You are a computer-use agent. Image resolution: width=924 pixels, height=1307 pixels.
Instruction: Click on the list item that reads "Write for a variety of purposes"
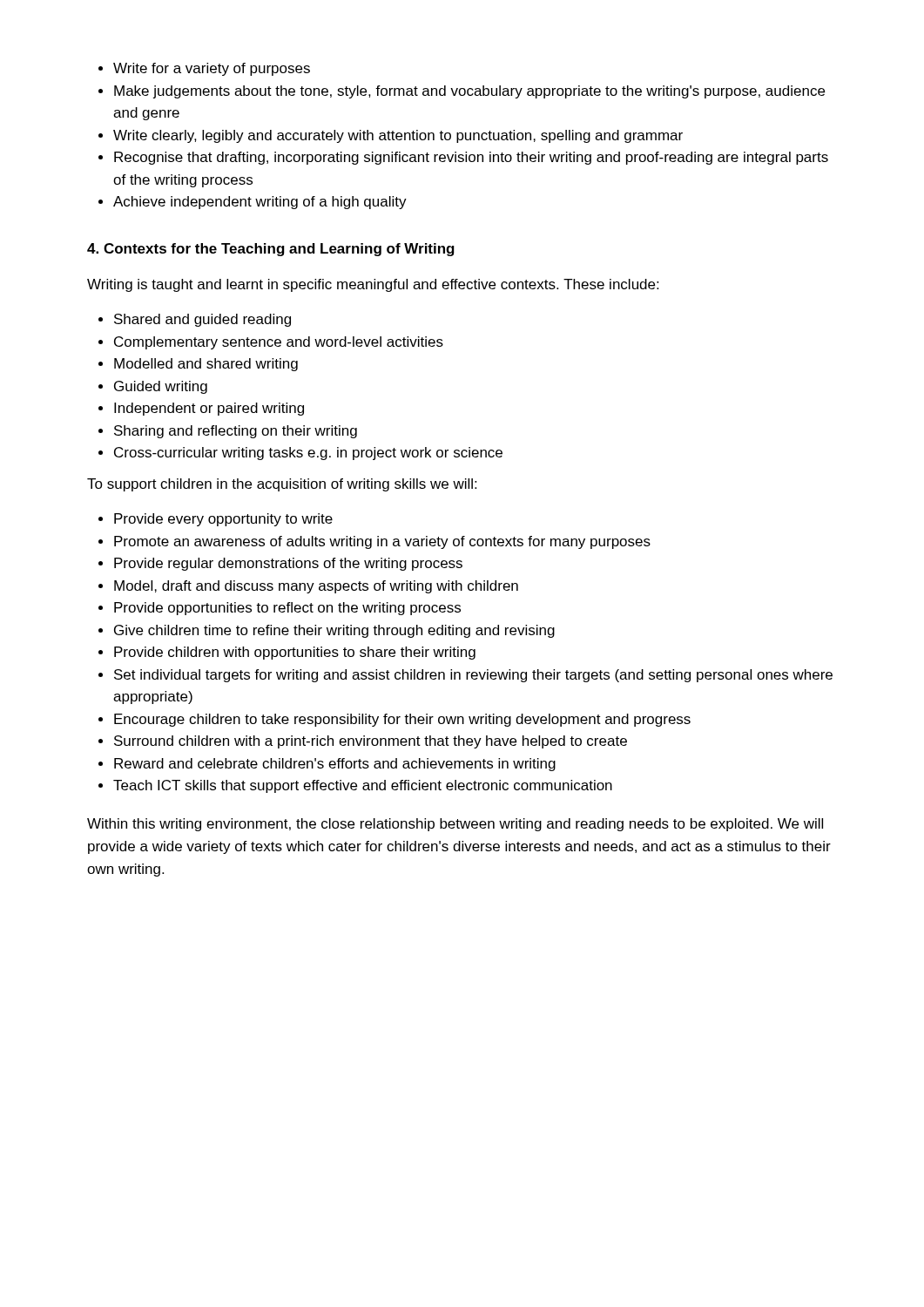212,68
